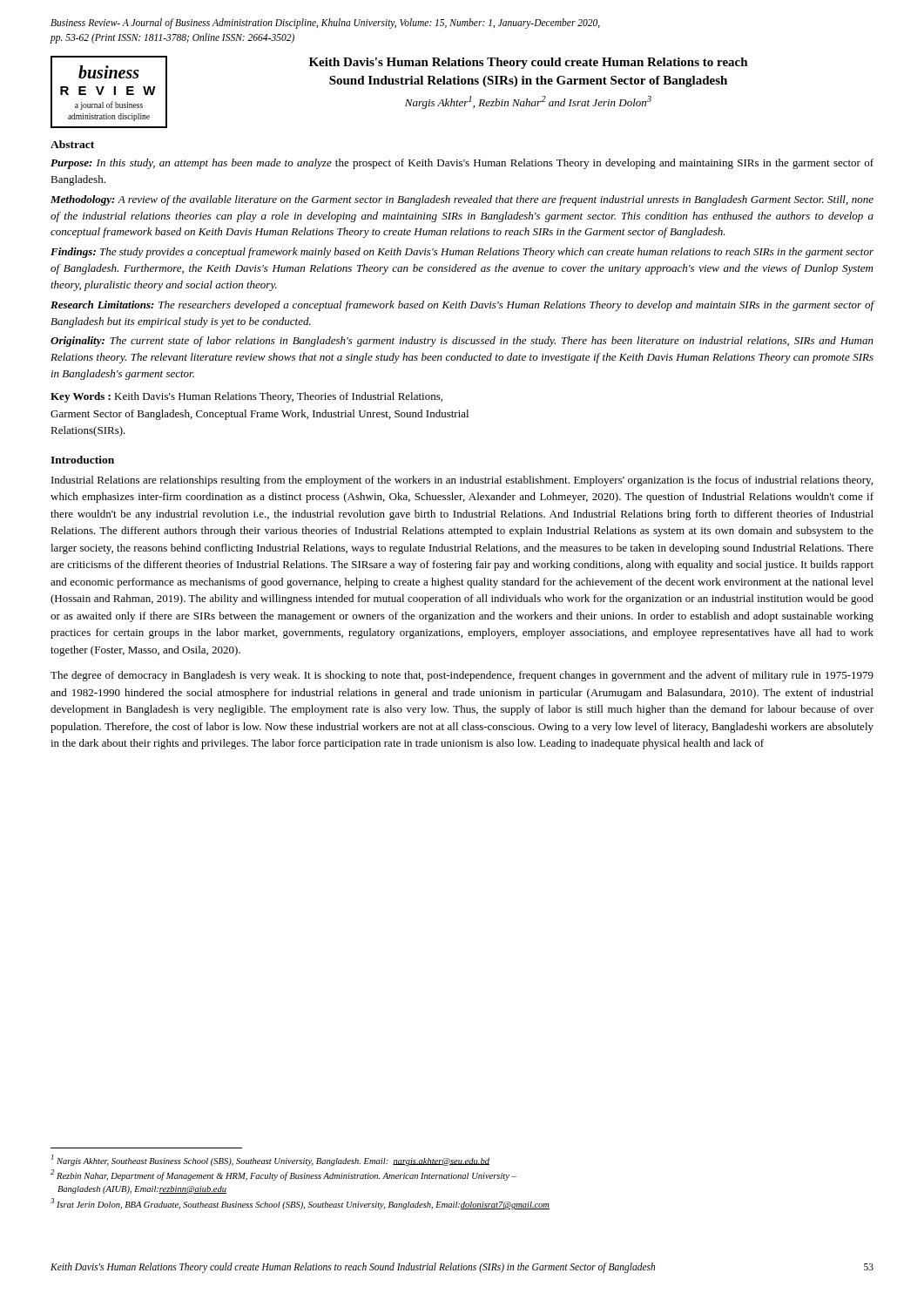The width and height of the screenshot is (924, 1307).
Task: Click on the title containing "Keith Davis's Human Relations Theory"
Action: tap(528, 81)
